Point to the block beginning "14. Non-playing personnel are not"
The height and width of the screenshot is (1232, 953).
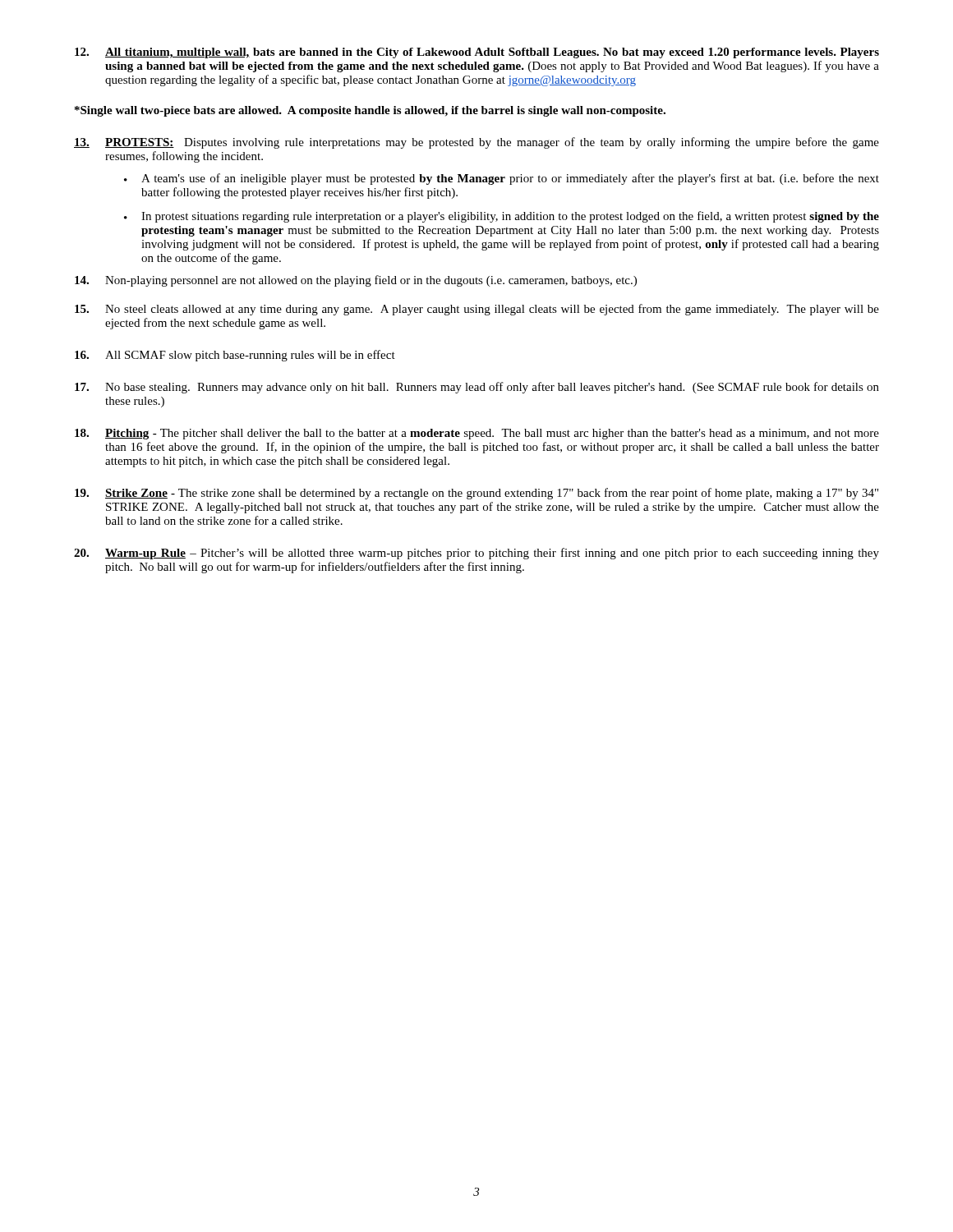[x=476, y=280]
